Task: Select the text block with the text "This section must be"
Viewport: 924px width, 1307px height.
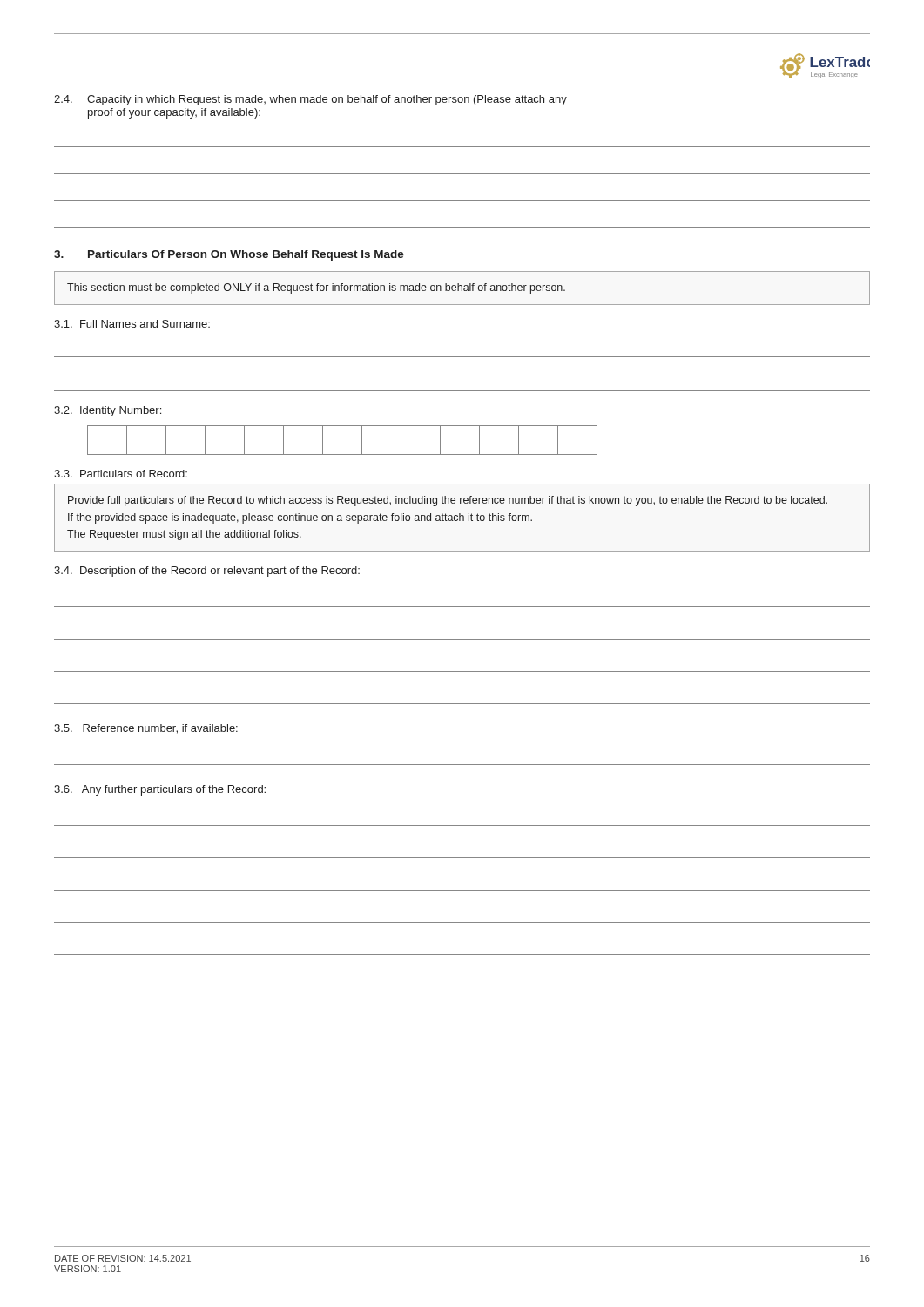Action: [316, 287]
